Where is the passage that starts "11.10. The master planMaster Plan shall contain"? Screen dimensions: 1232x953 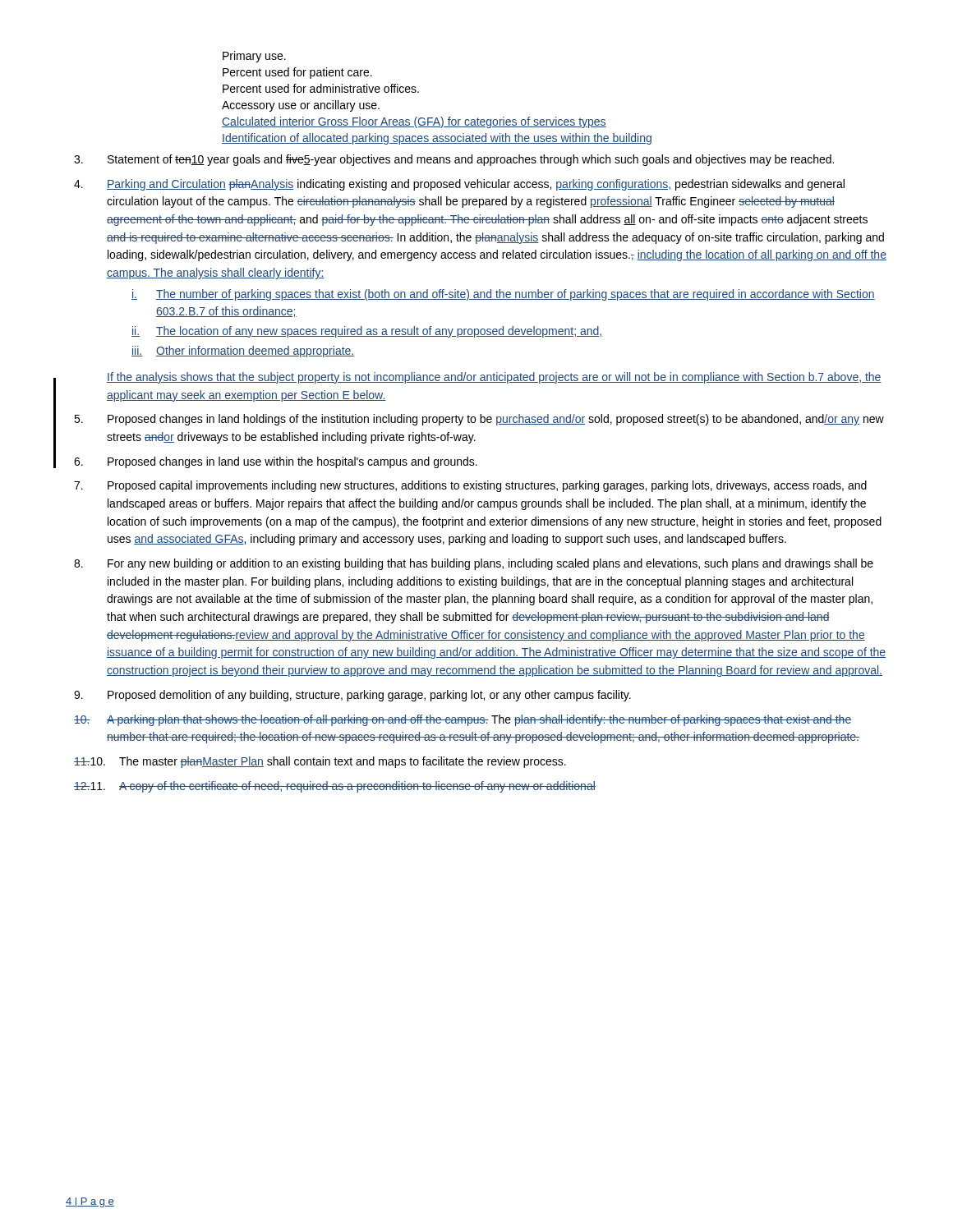(481, 762)
